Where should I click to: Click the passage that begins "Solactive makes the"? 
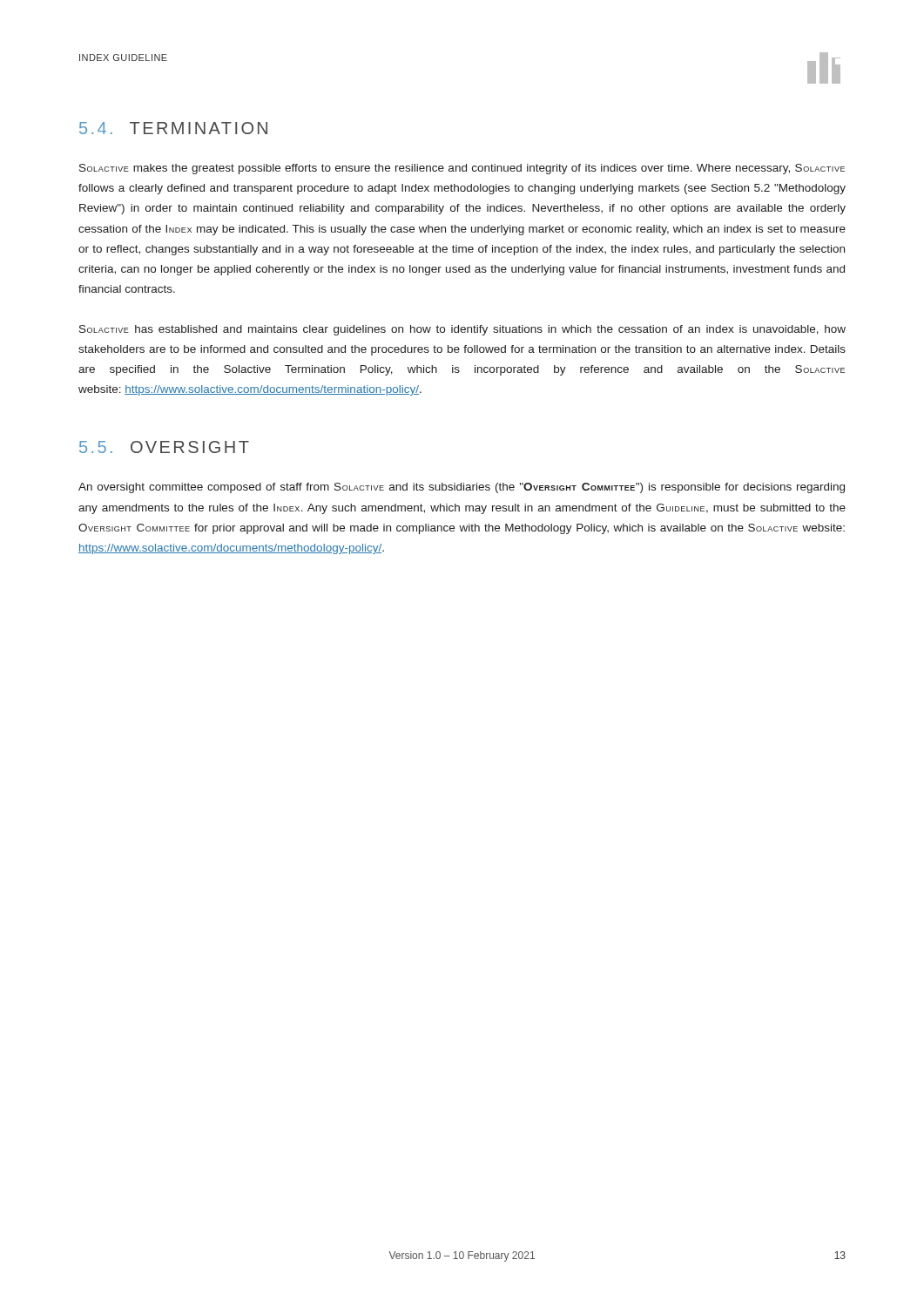point(462,228)
